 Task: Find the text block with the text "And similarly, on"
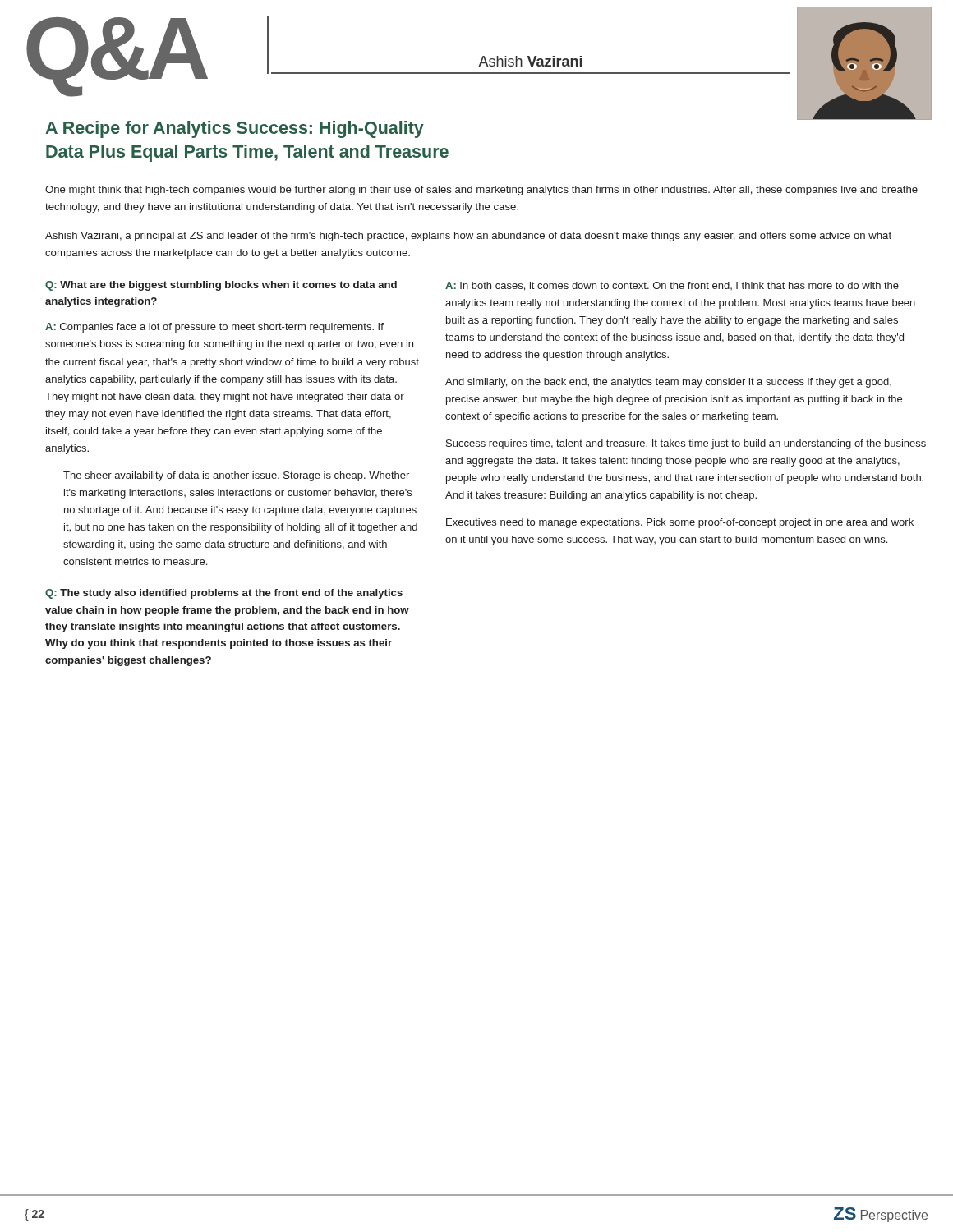[x=674, y=399]
